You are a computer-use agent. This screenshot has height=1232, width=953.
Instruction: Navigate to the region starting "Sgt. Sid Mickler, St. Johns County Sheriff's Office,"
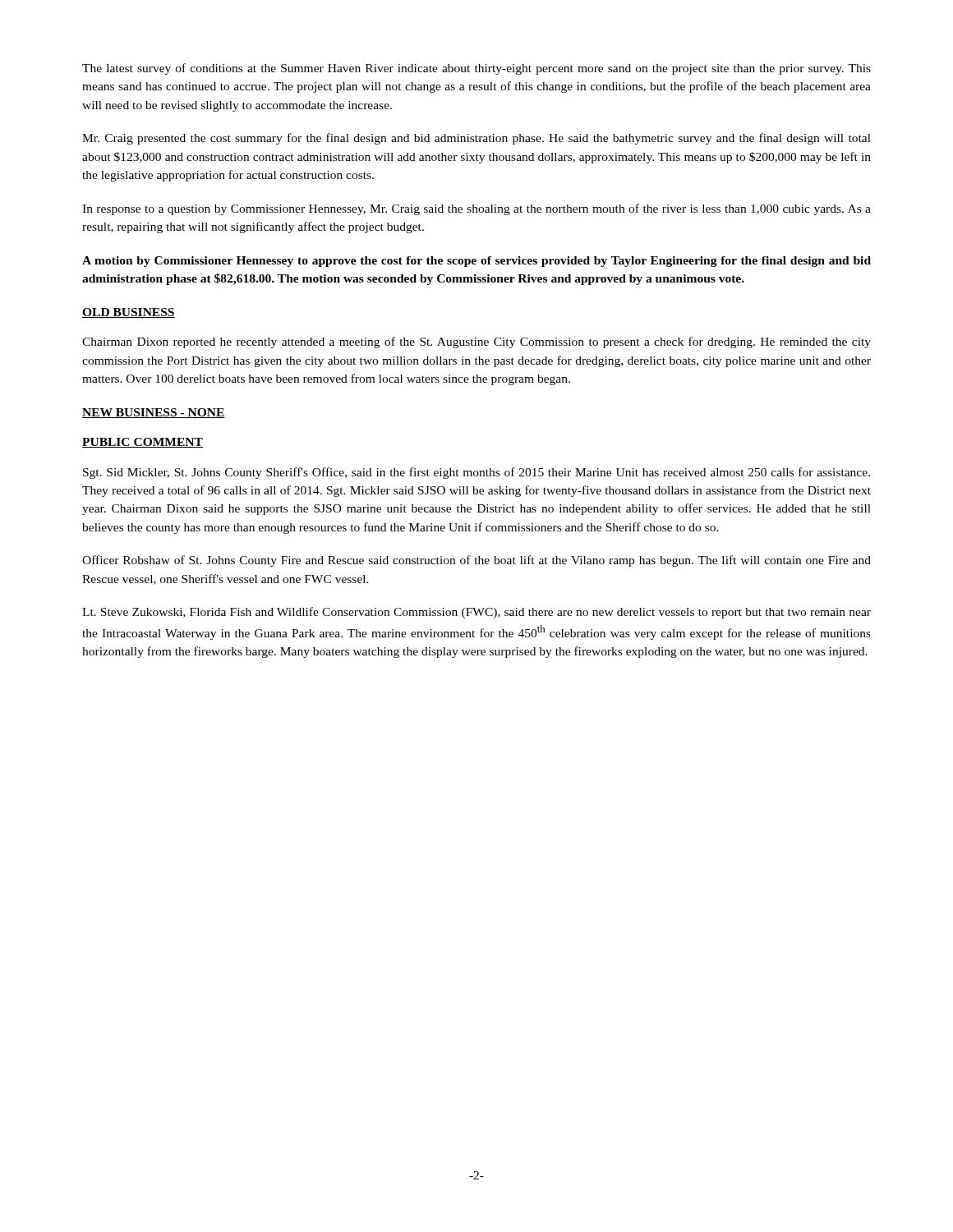(476, 499)
